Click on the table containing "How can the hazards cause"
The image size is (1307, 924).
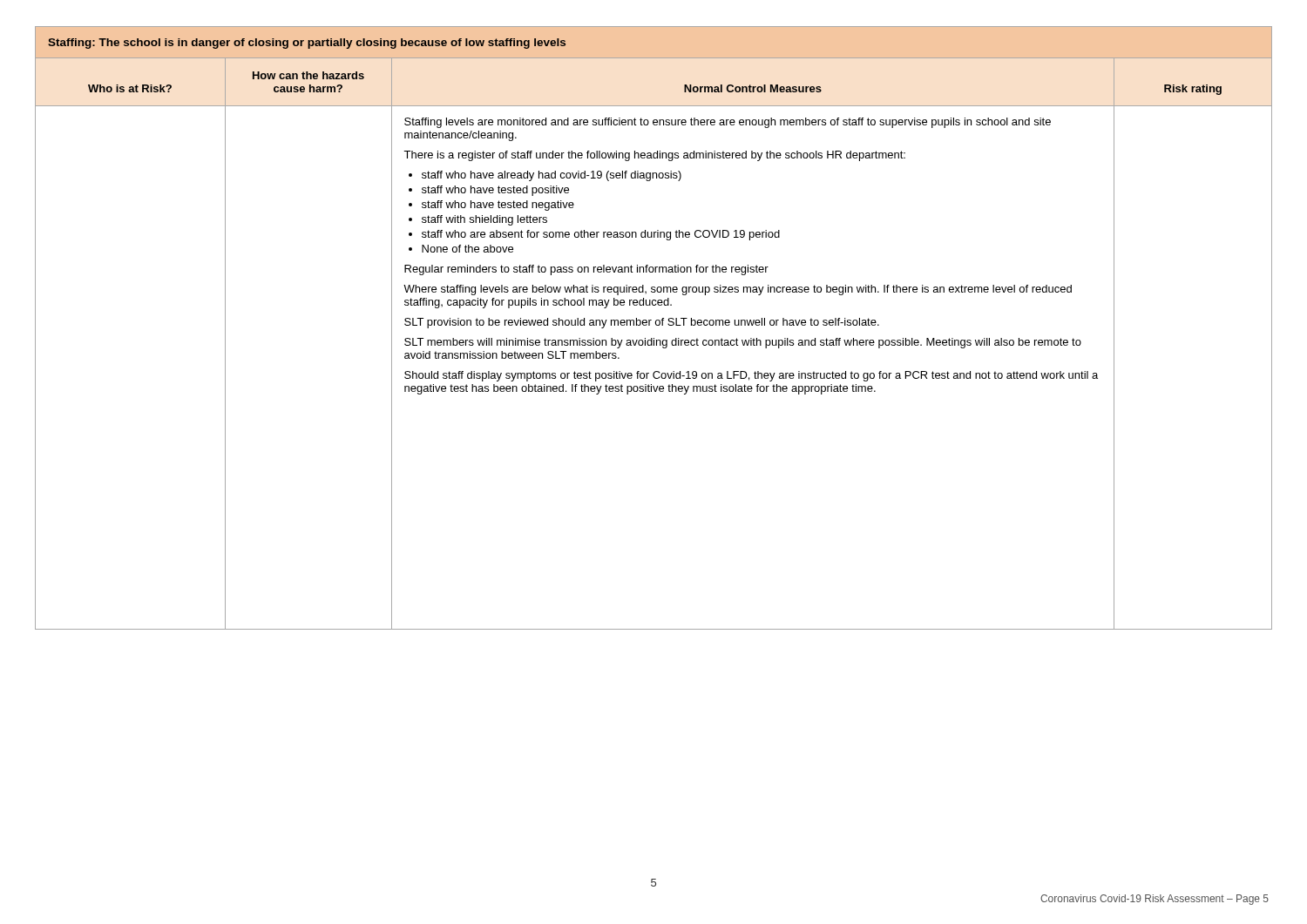(x=654, y=328)
